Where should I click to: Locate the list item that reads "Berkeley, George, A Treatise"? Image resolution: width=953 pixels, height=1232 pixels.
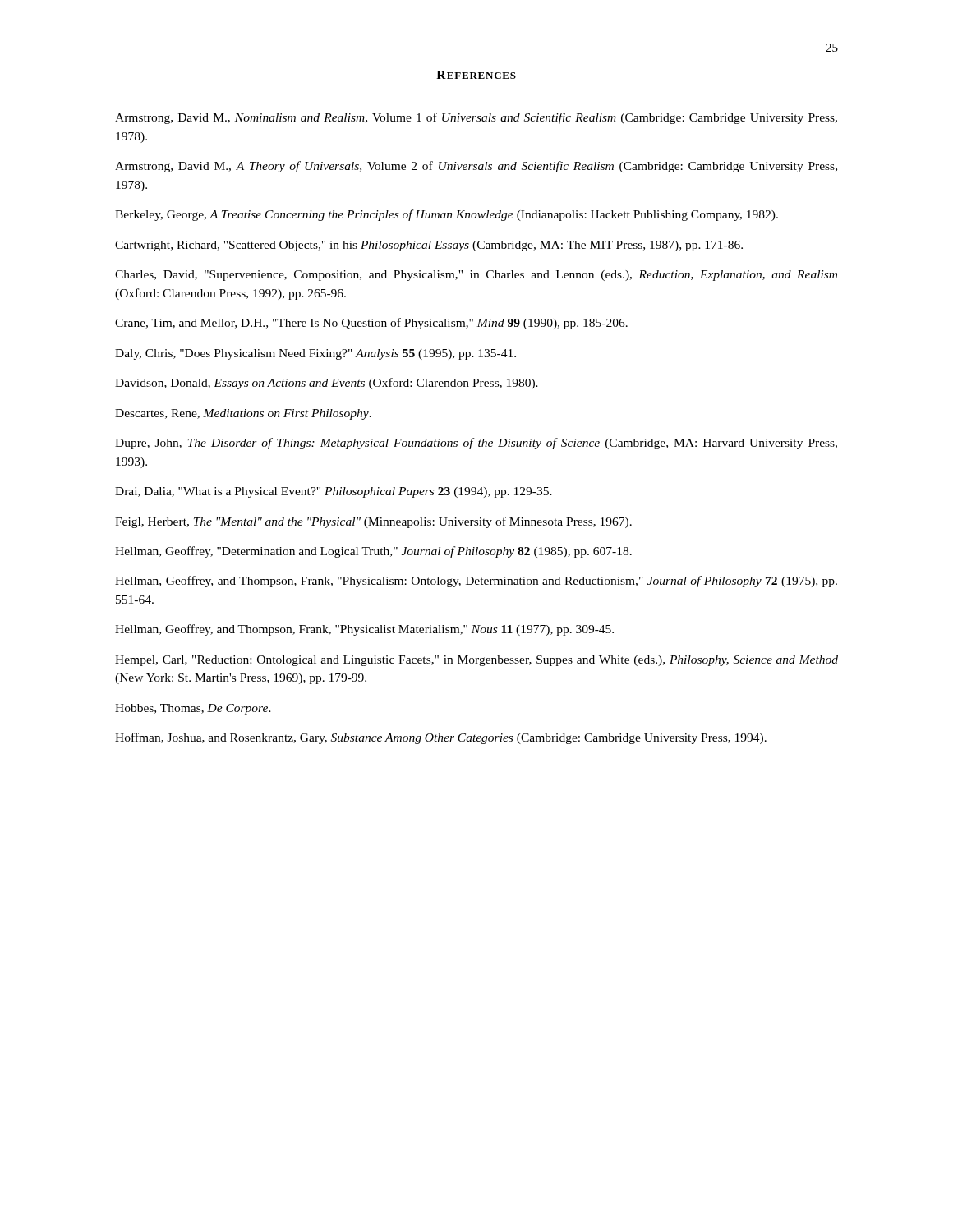tap(447, 214)
